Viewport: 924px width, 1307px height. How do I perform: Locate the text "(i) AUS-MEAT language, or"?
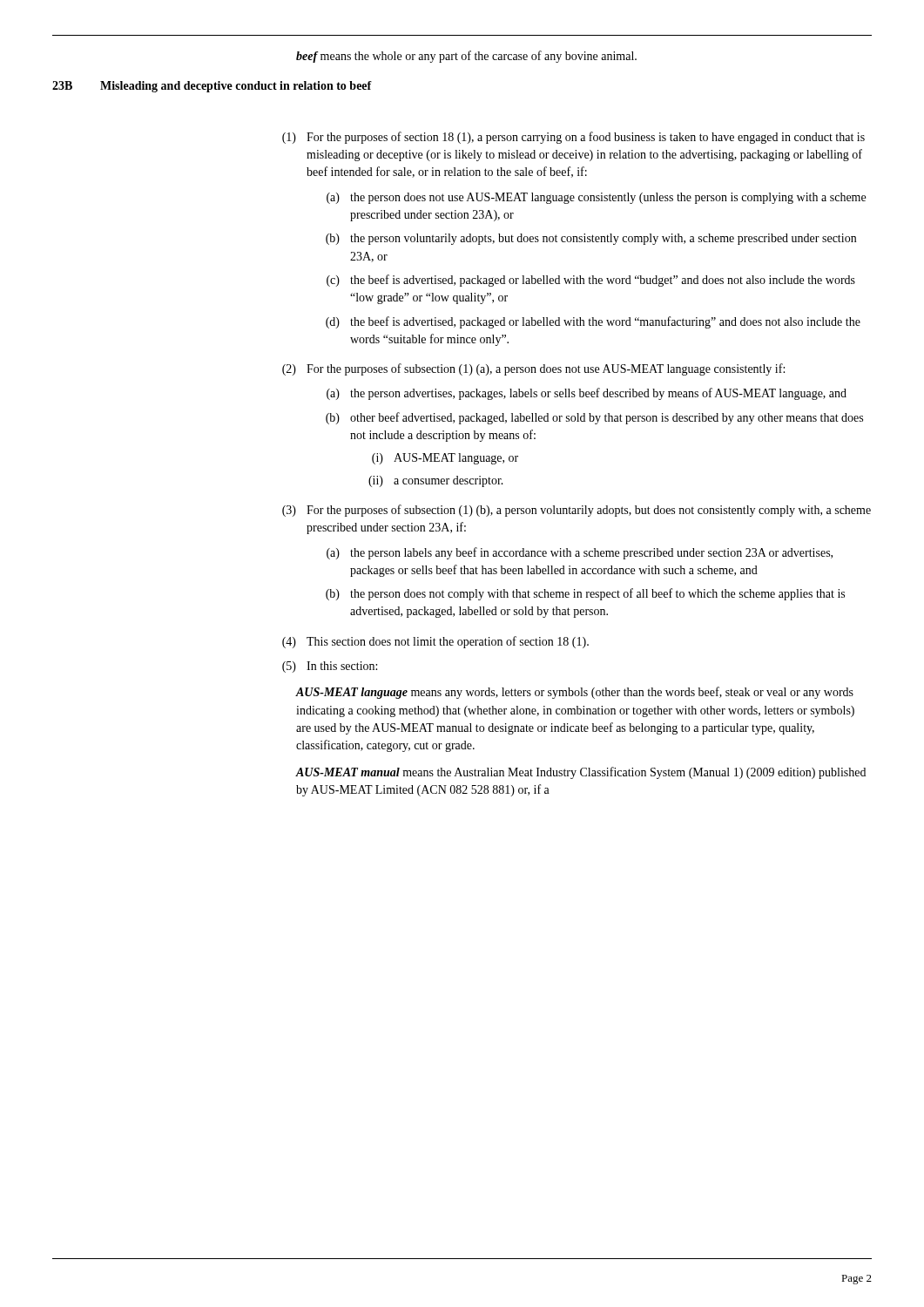[462, 459]
